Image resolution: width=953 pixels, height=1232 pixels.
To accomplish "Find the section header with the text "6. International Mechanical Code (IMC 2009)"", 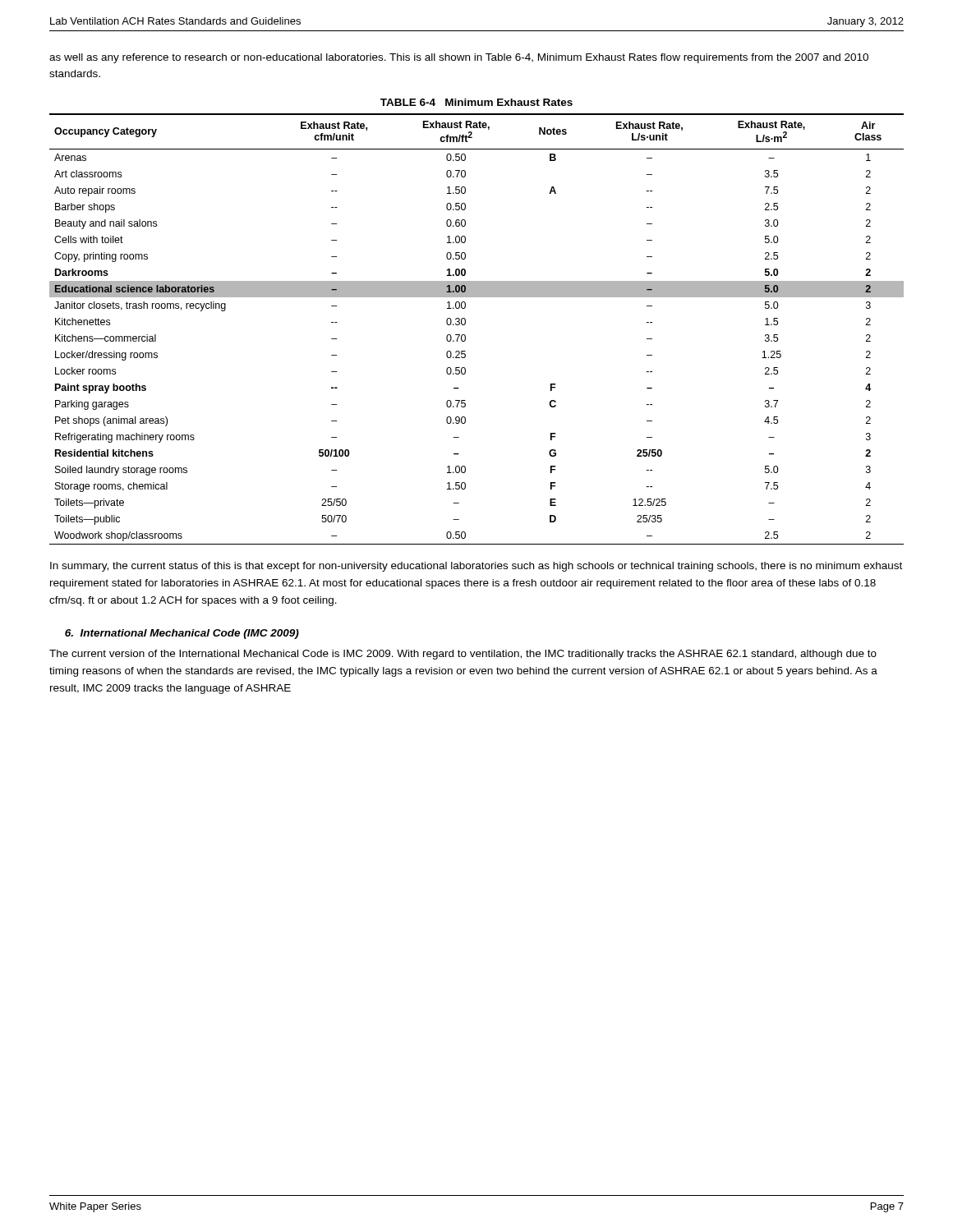I will [x=174, y=633].
